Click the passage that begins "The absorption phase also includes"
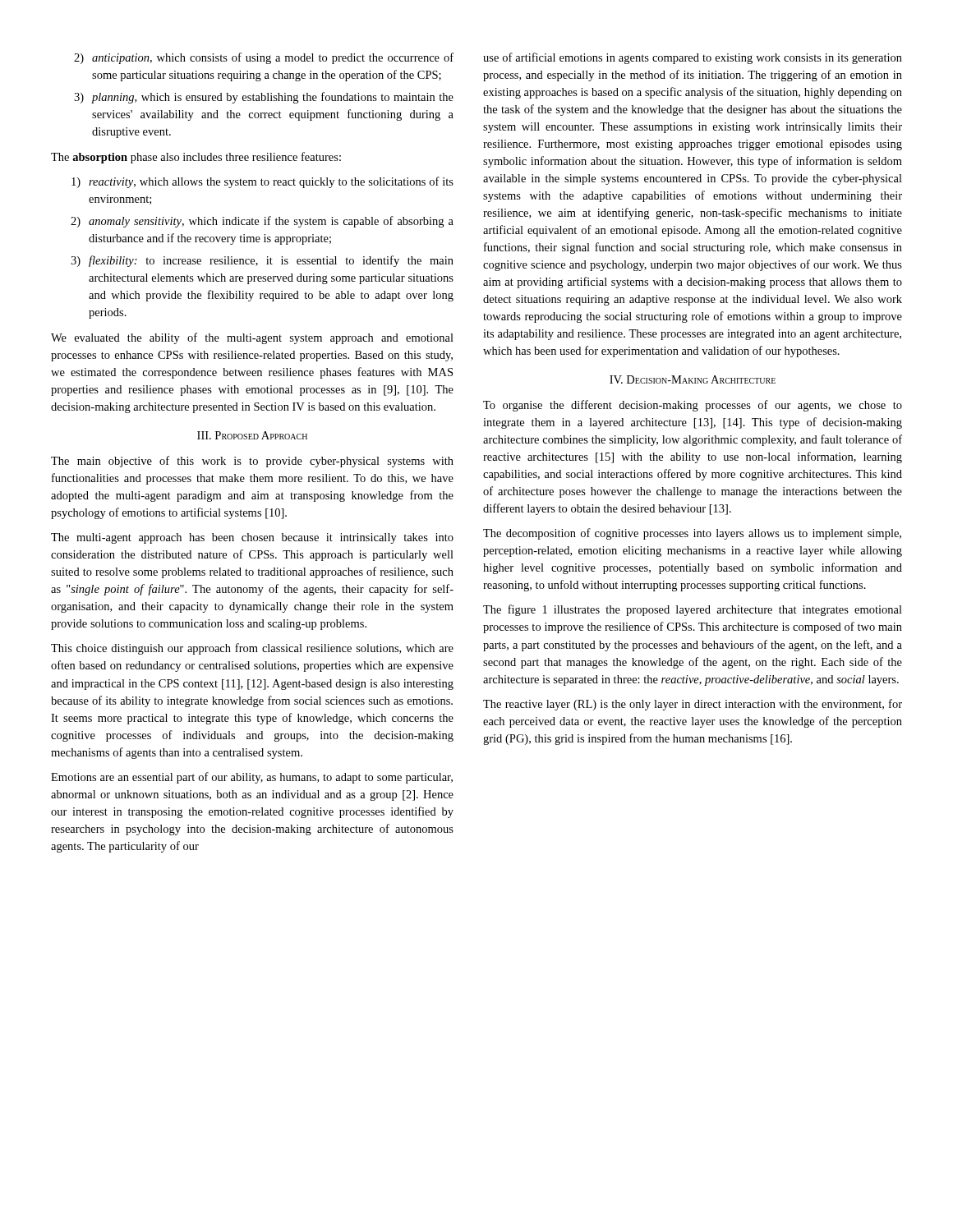This screenshot has width=953, height=1232. pyautogui.click(x=252, y=157)
